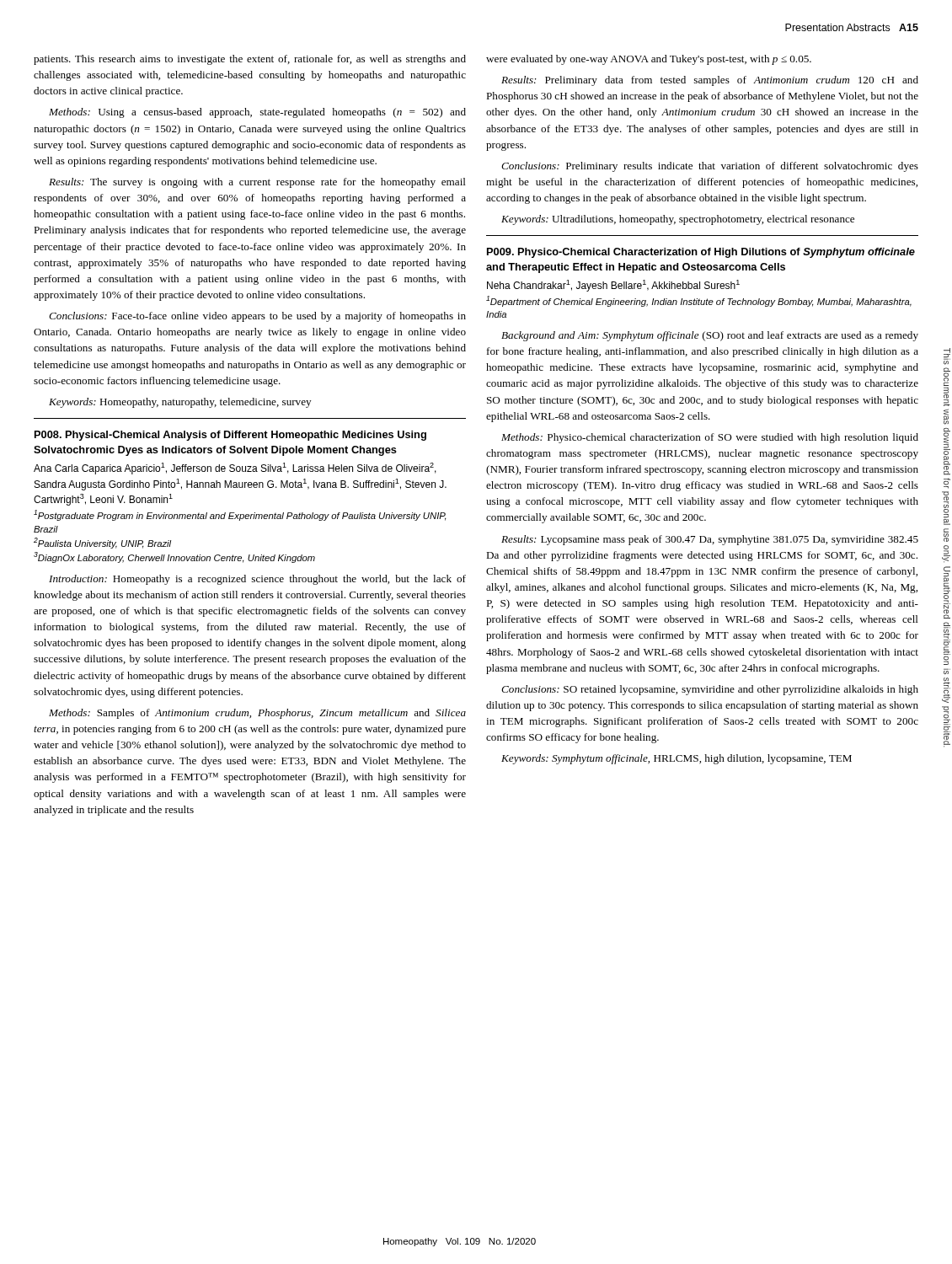Screen dimensions: 1264x952
Task: Locate the element starting "patients. This research aims"
Action: tap(250, 75)
